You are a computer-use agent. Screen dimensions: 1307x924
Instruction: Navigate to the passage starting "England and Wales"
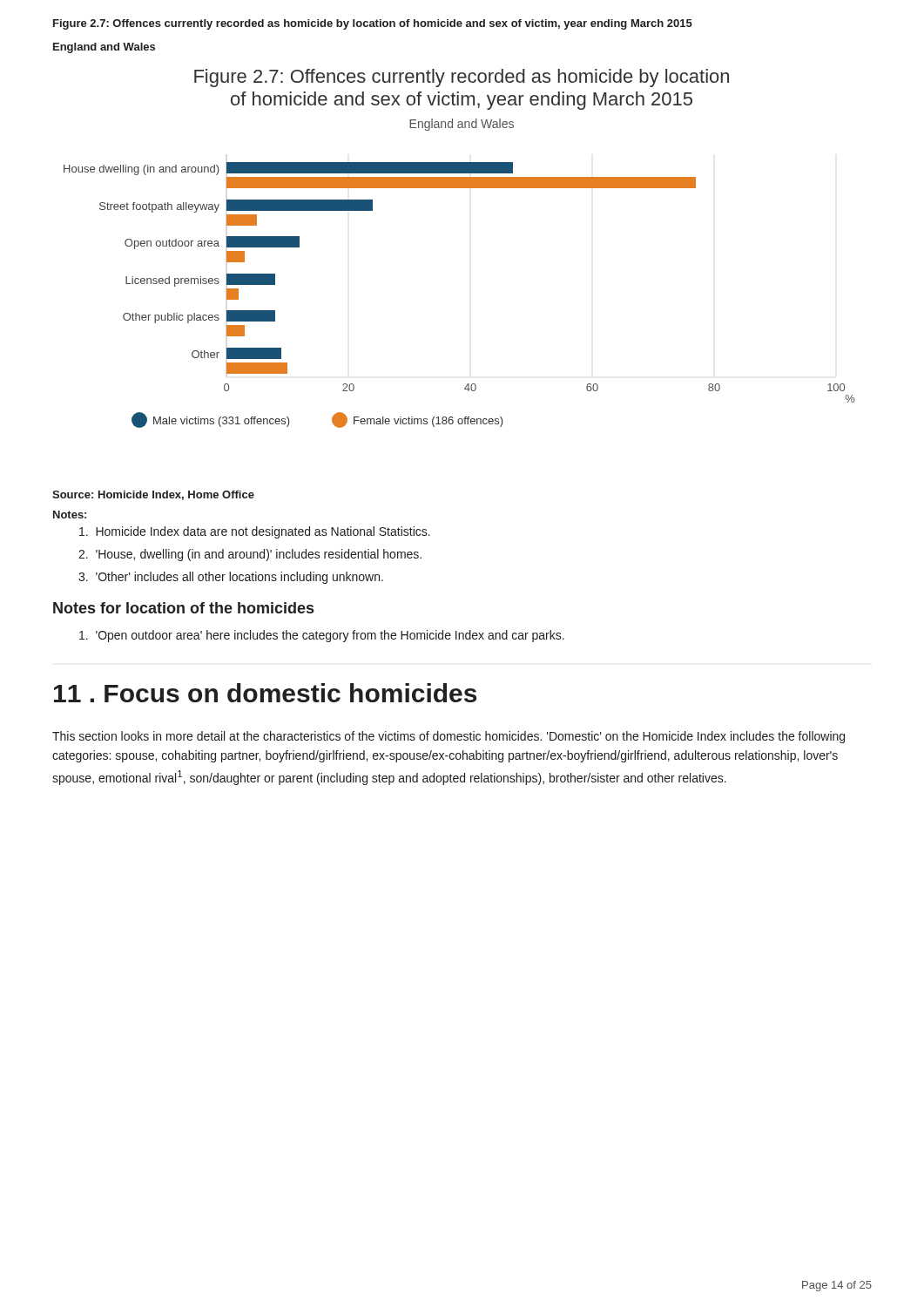pyautogui.click(x=104, y=47)
